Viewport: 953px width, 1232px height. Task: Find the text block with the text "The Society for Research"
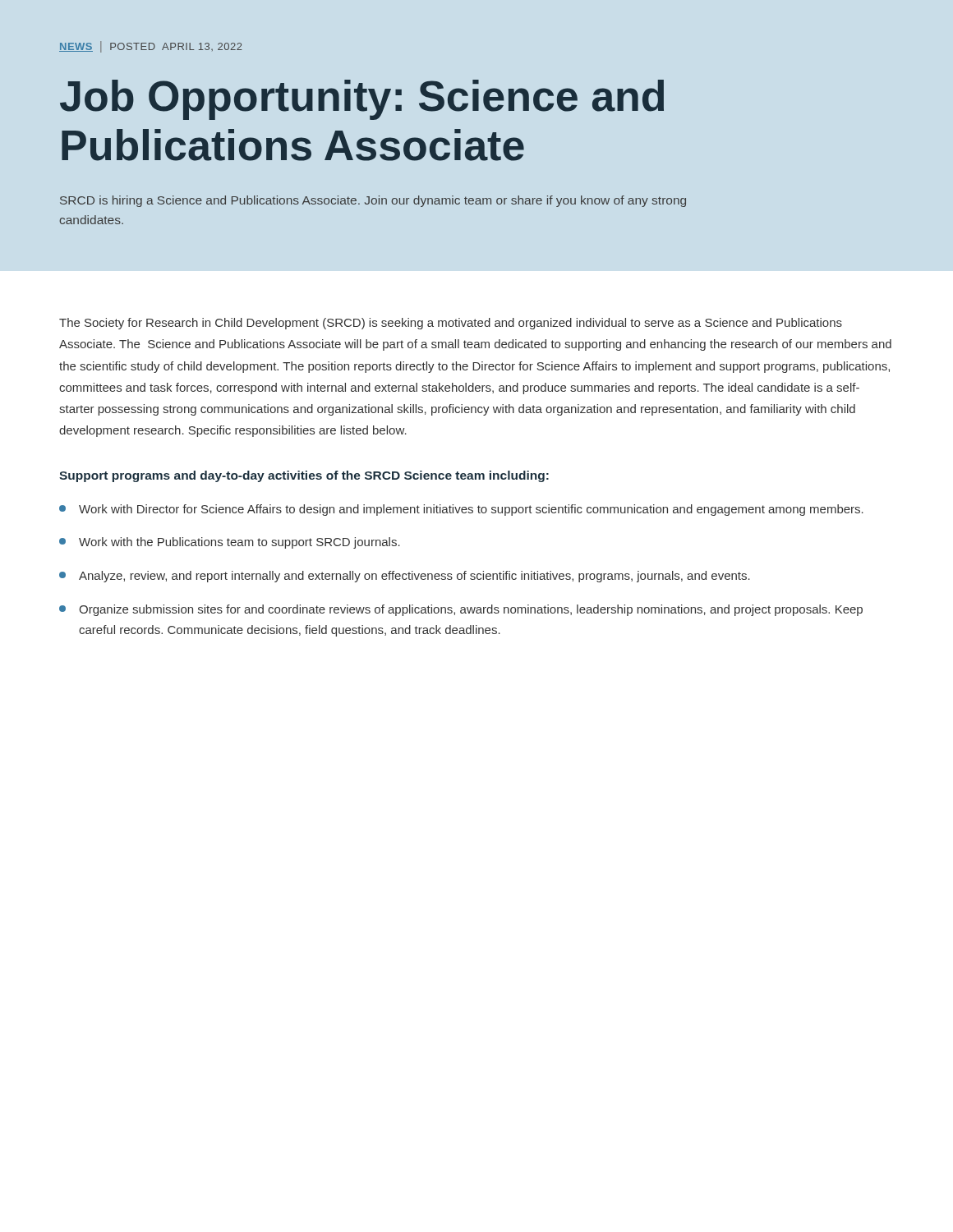(x=476, y=376)
